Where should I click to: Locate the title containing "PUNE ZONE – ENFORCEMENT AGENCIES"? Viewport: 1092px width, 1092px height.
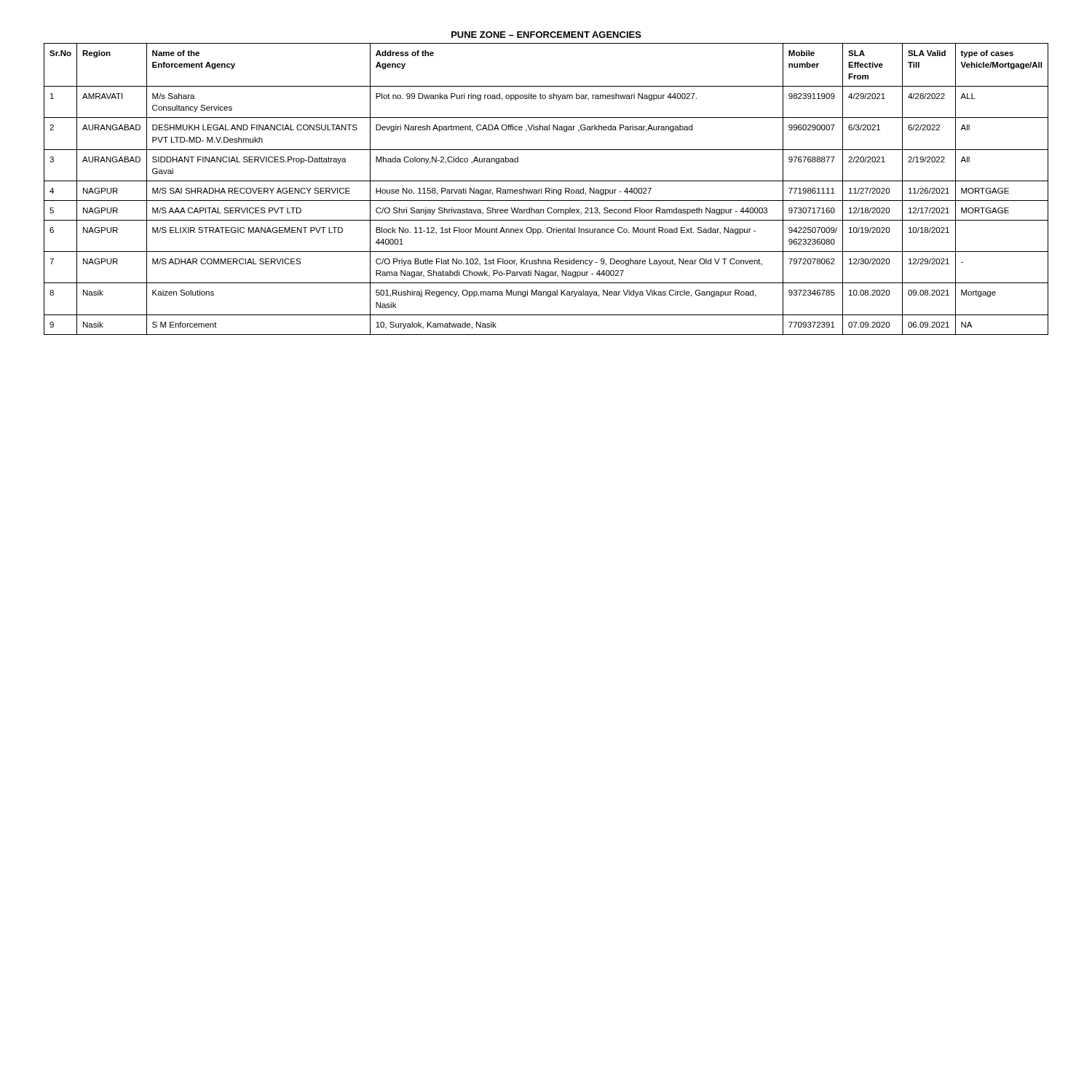[x=546, y=35]
